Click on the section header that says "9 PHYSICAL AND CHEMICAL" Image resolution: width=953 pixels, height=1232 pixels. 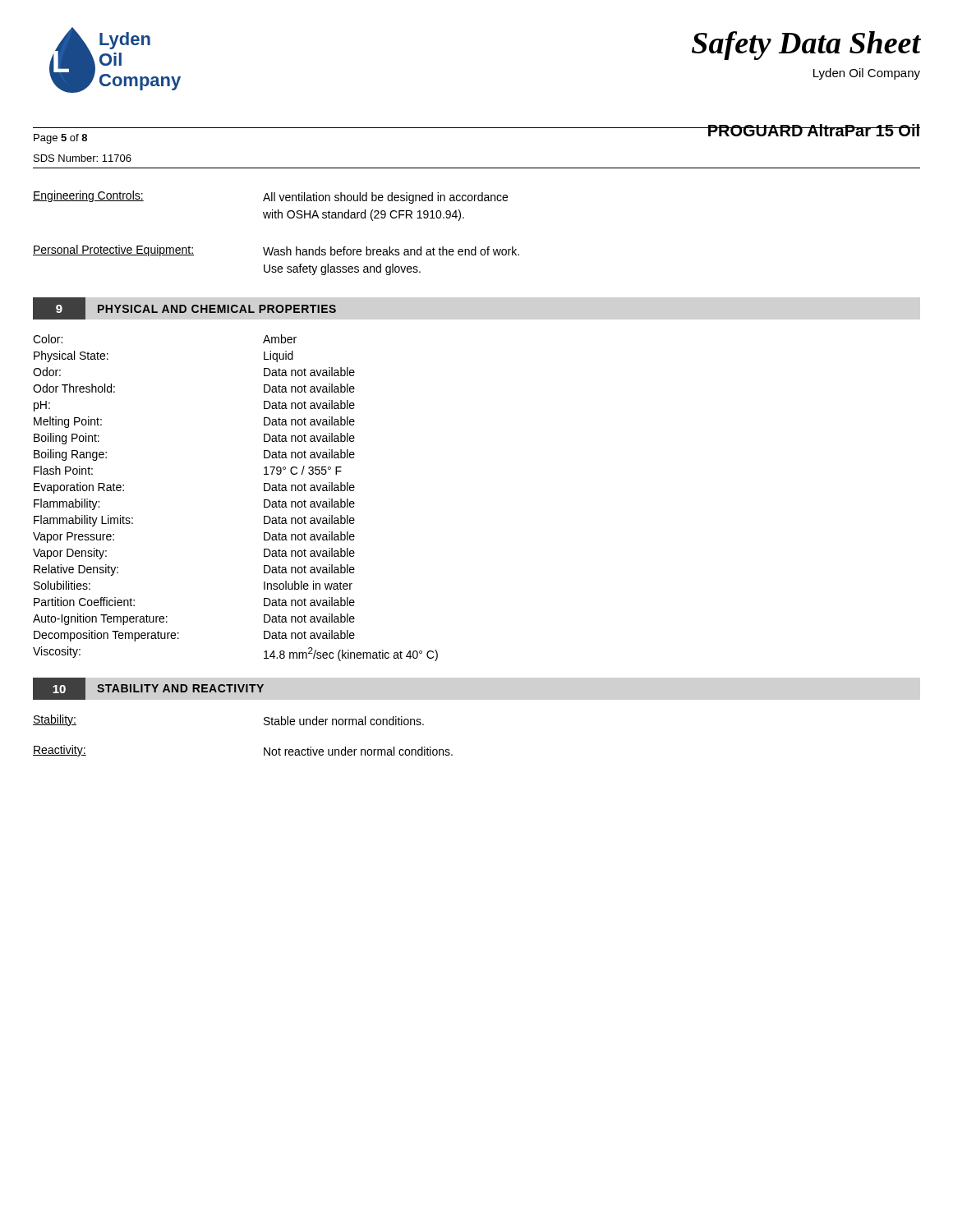(191, 308)
